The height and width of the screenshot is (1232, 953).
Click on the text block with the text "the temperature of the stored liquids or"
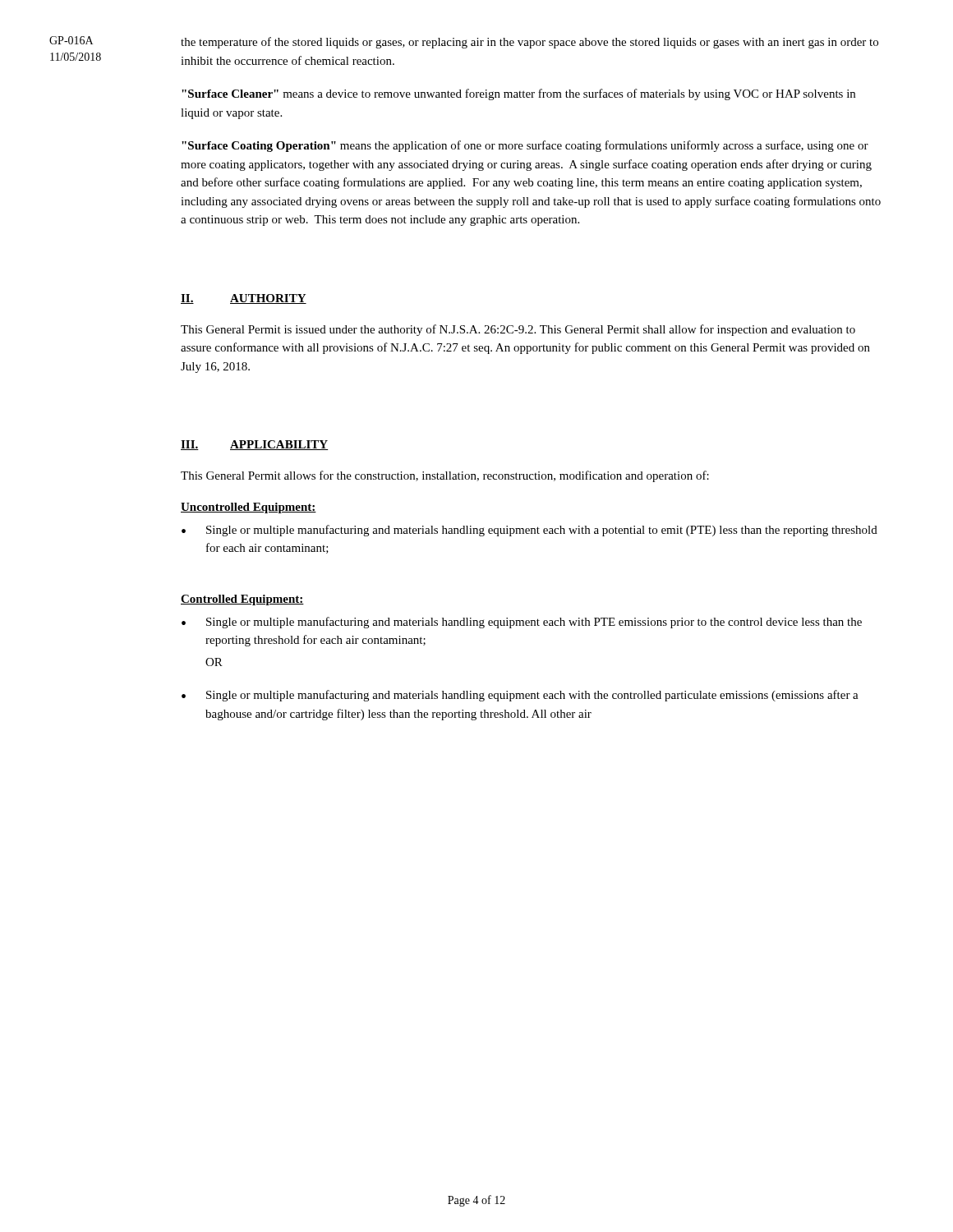pyautogui.click(x=530, y=51)
